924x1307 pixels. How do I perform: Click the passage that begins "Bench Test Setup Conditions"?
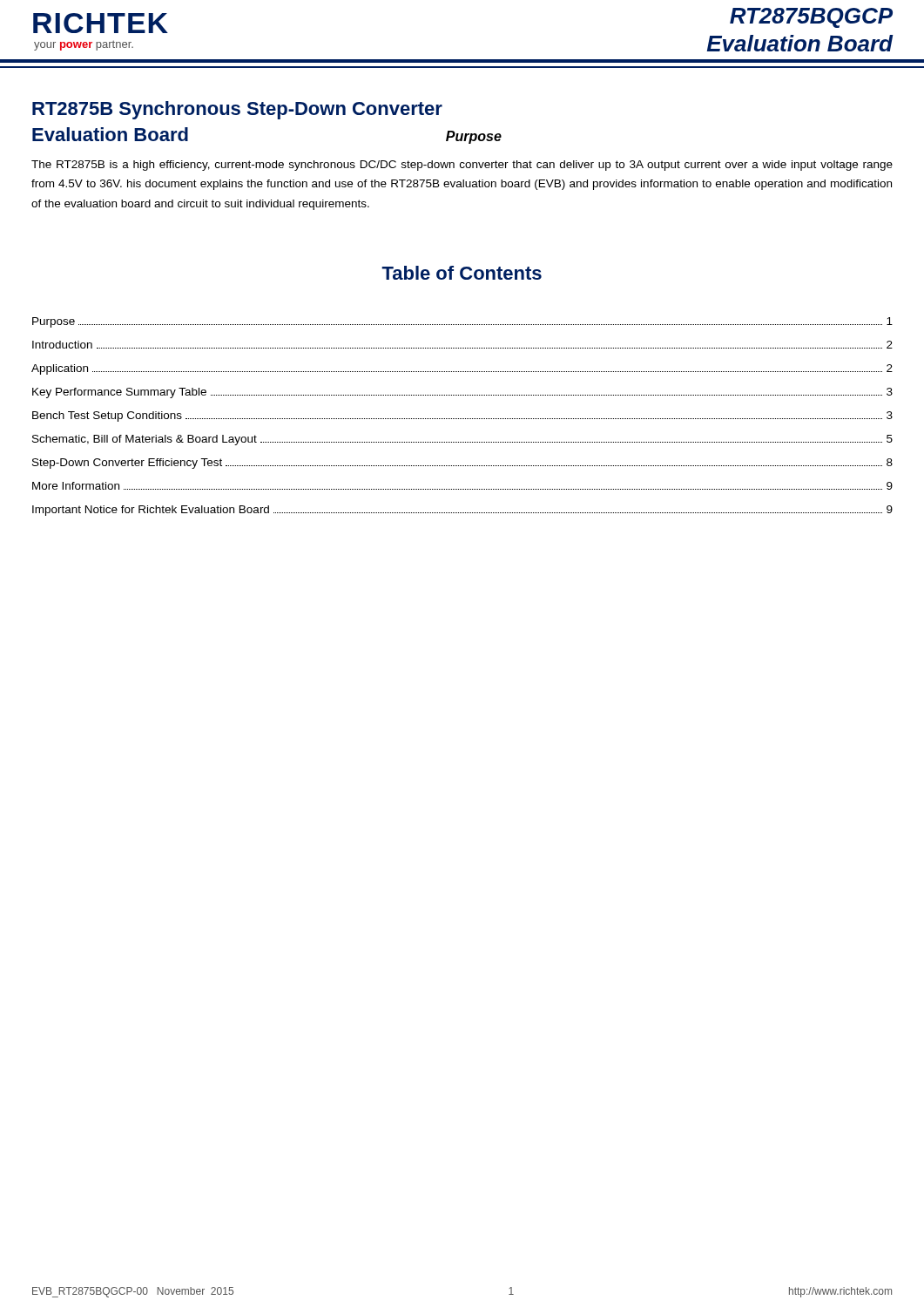pyautogui.click(x=462, y=415)
